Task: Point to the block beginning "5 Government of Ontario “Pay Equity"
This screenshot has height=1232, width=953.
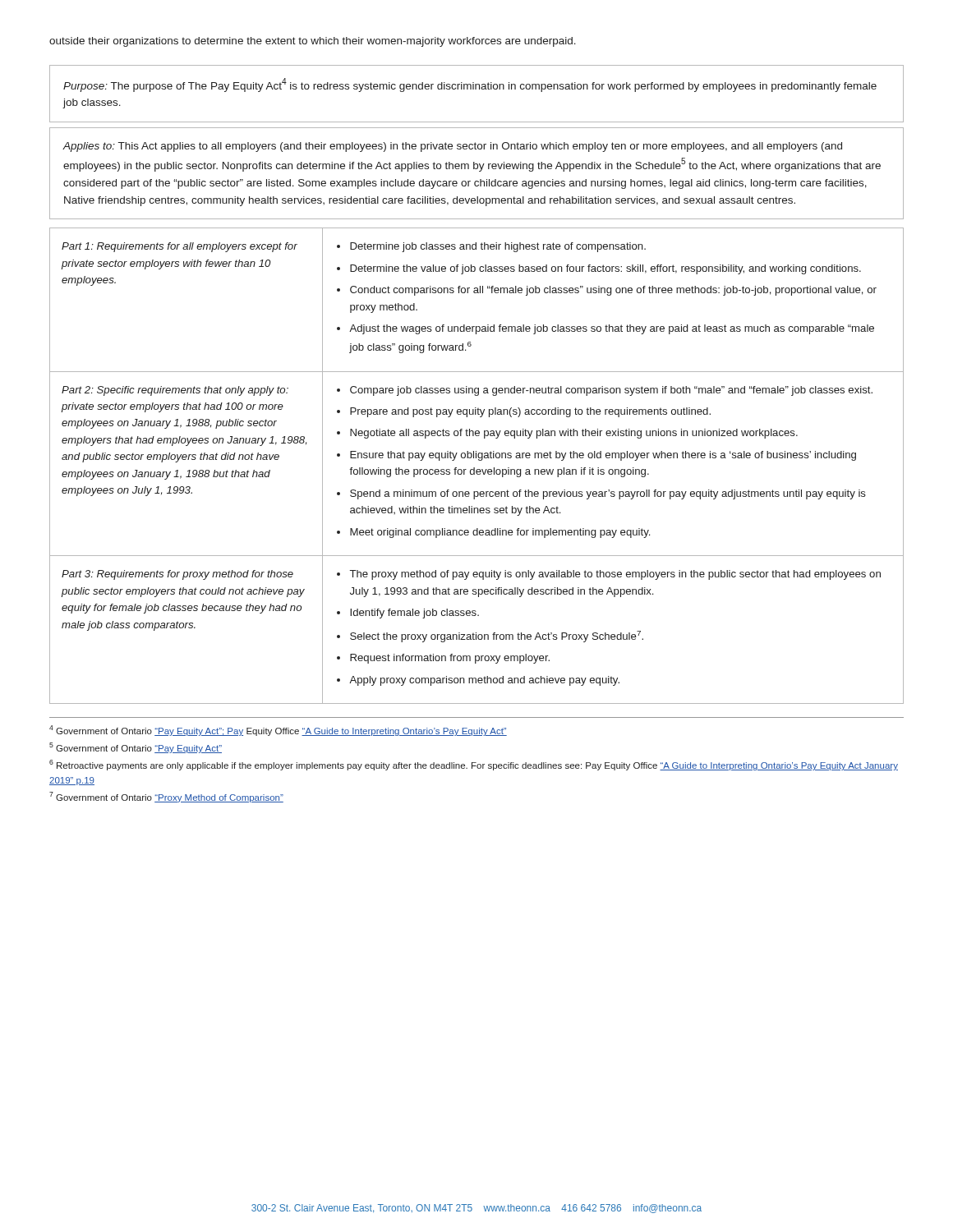Action: point(136,747)
